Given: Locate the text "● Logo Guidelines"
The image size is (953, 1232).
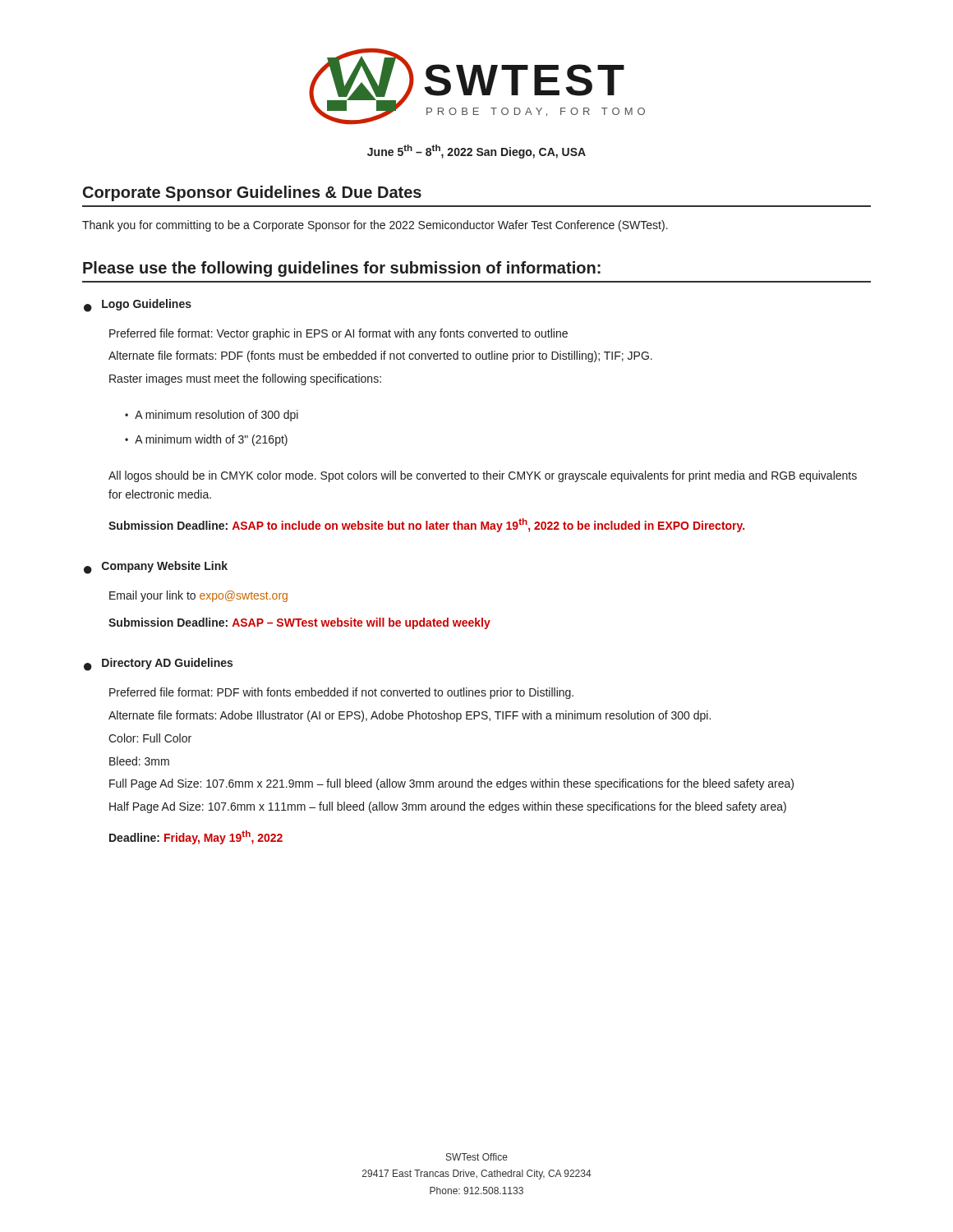Looking at the screenshot, I should pyautogui.click(x=137, y=306).
